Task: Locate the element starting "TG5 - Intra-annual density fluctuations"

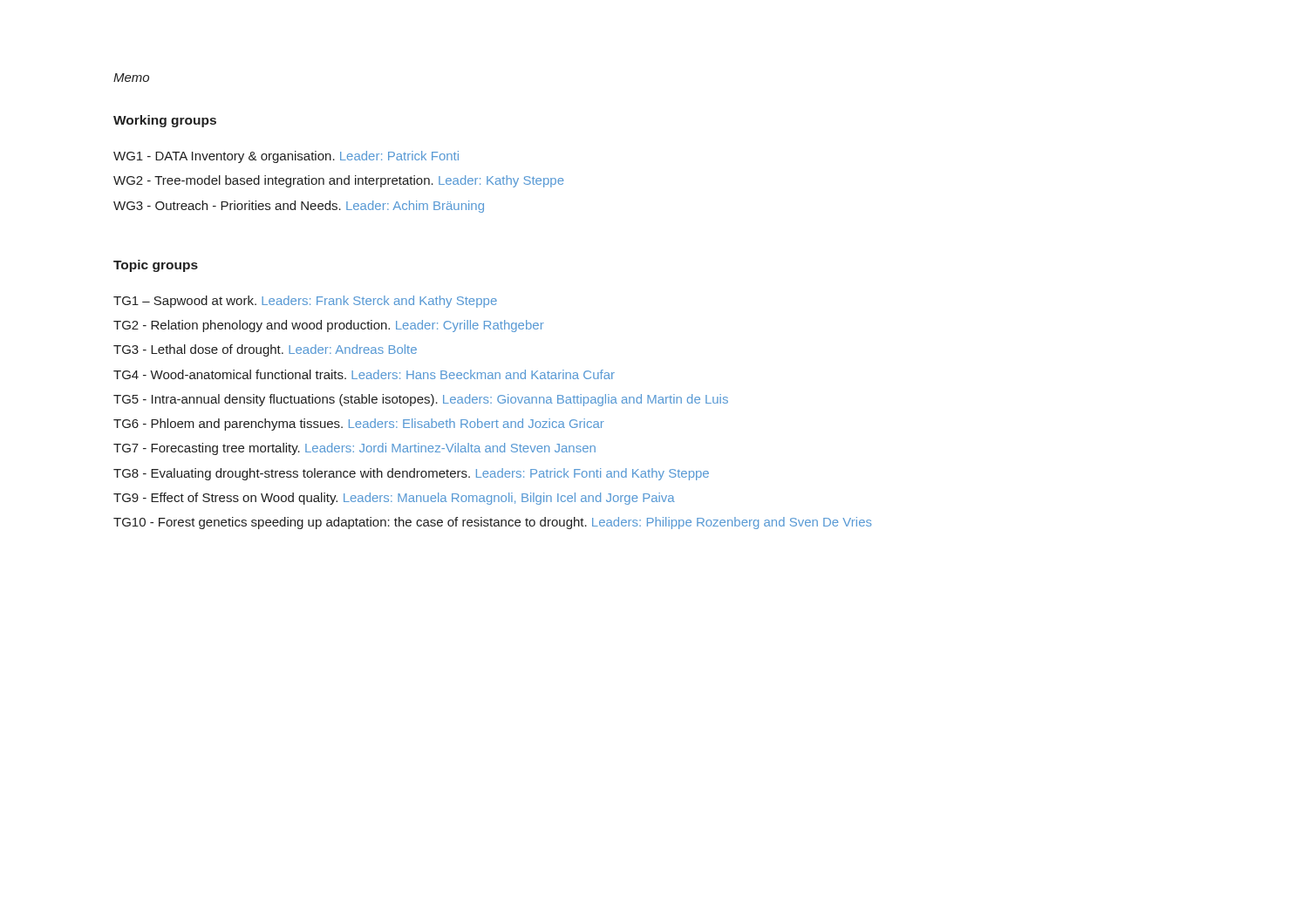Action: tap(421, 399)
